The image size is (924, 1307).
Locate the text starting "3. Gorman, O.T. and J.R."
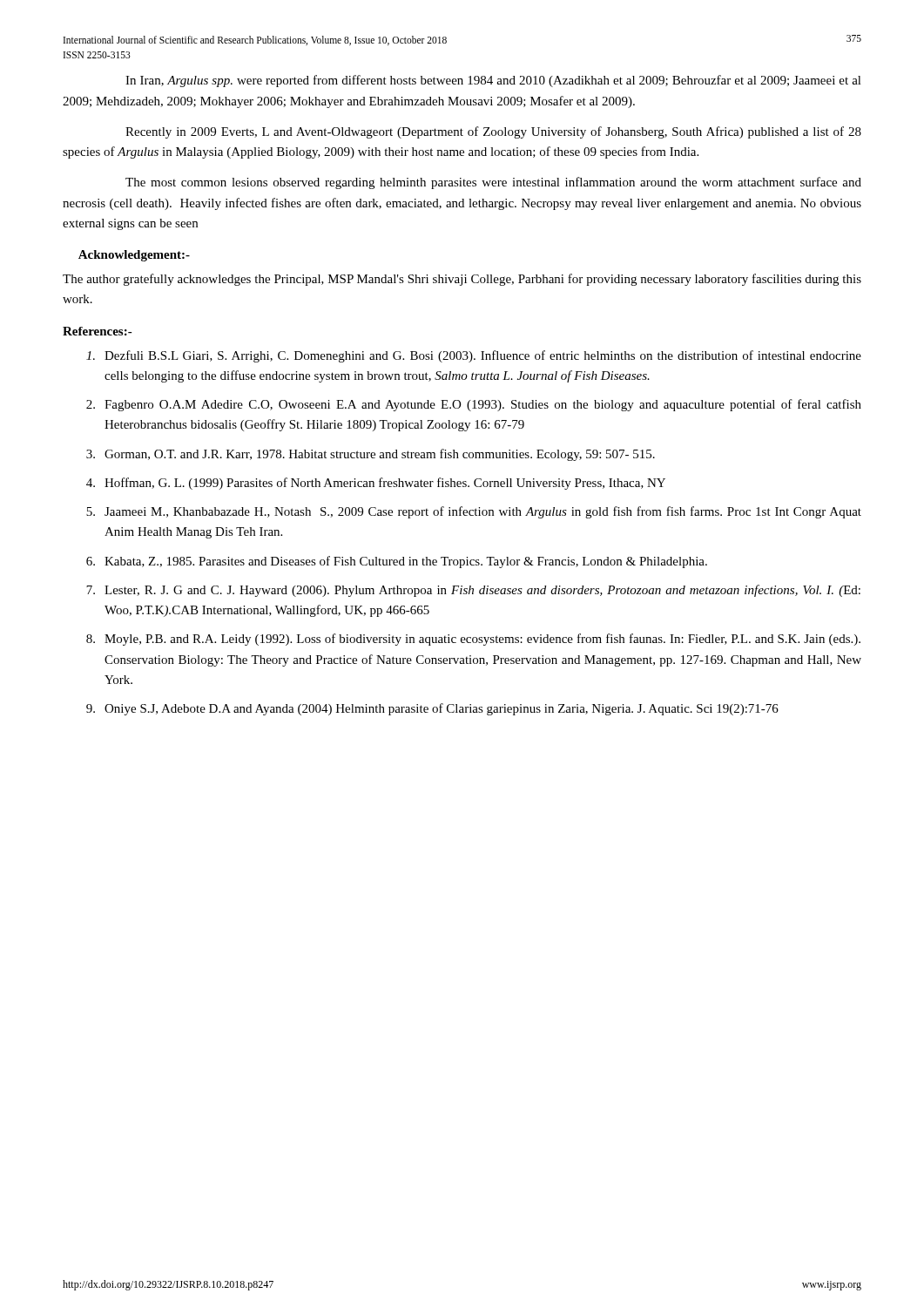(x=462, y=454)
